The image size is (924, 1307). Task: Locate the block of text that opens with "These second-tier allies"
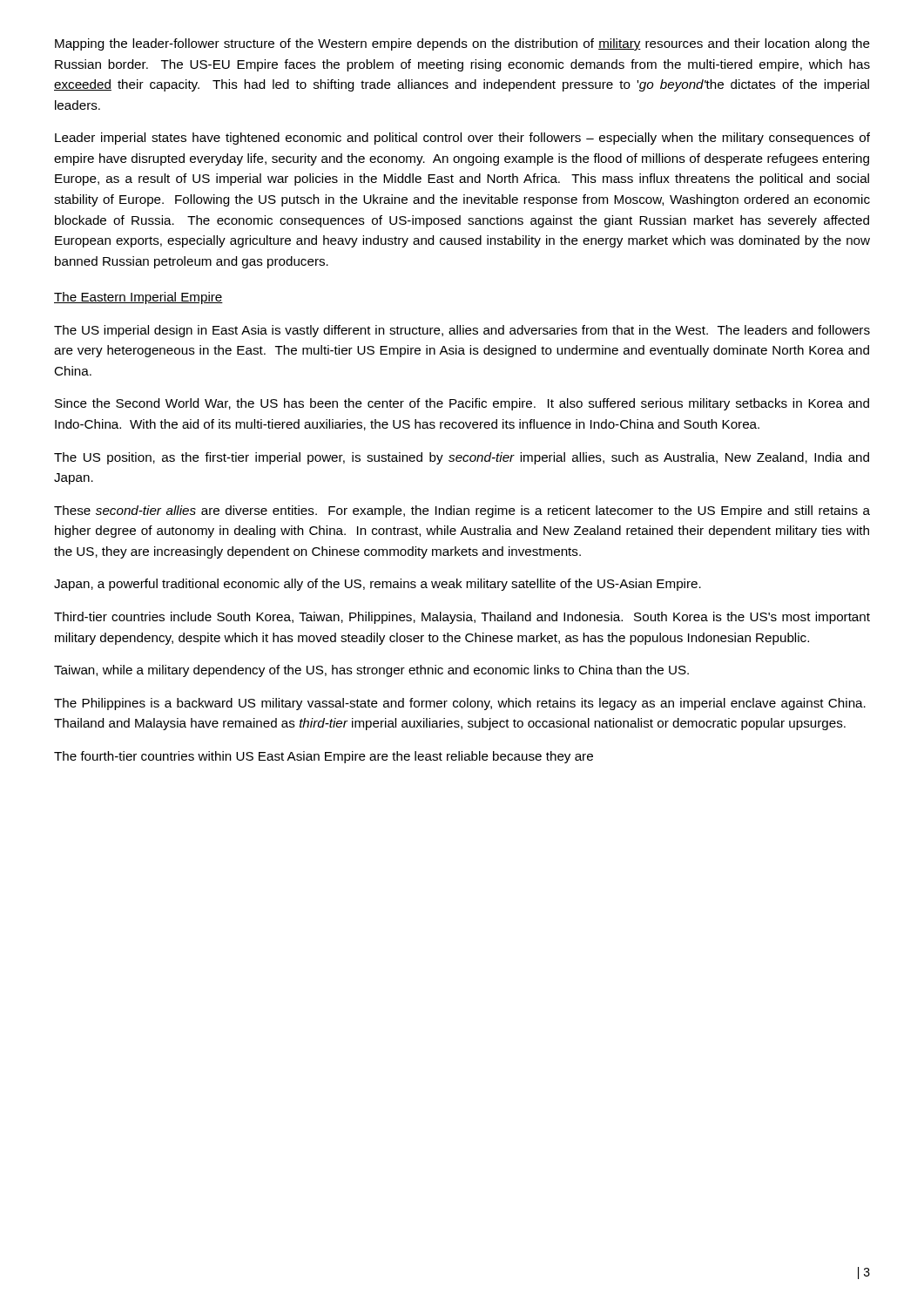coord(462,530)
